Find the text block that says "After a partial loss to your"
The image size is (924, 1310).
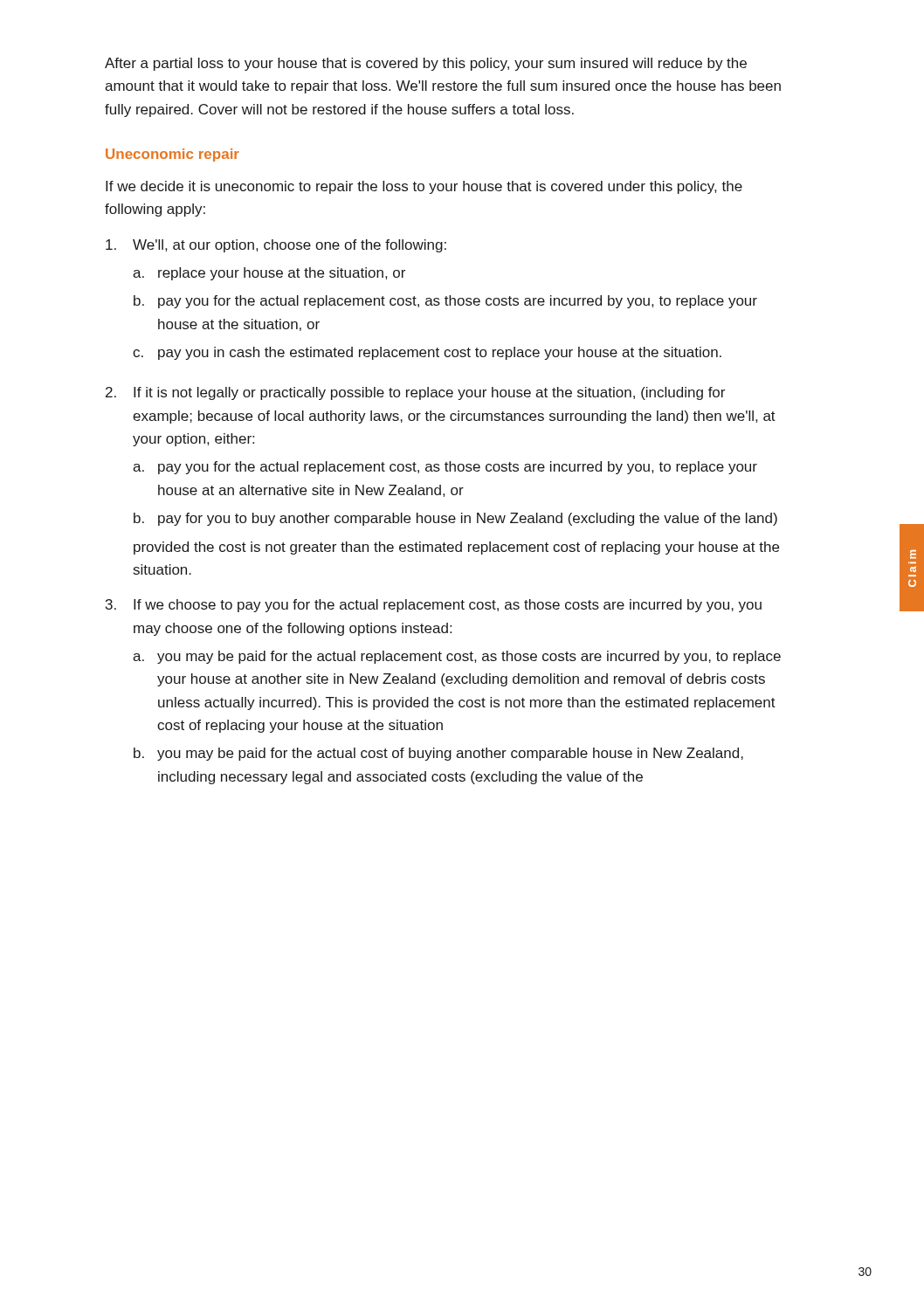click(443, 86)
